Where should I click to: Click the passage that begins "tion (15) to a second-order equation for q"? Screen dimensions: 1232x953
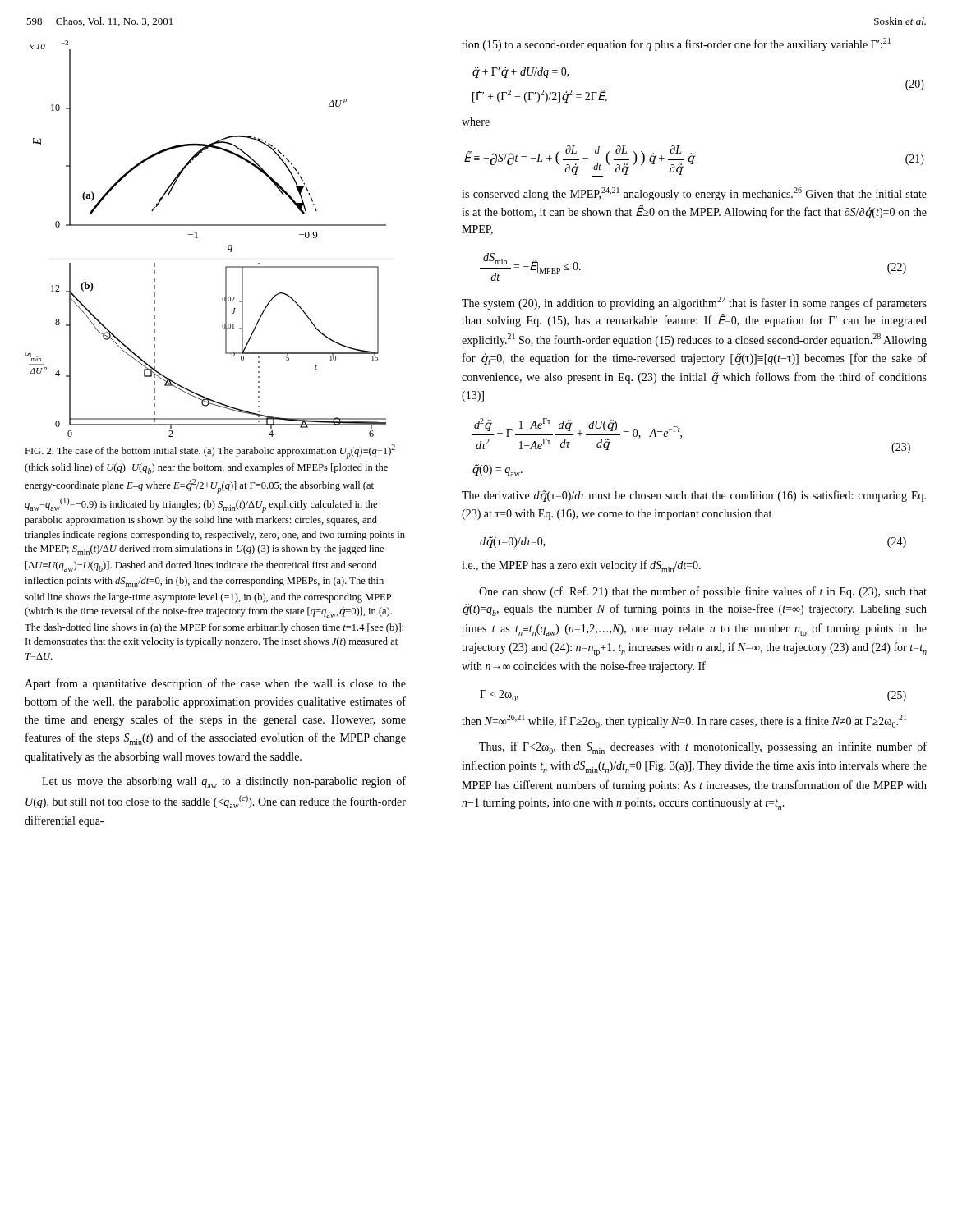694,44
